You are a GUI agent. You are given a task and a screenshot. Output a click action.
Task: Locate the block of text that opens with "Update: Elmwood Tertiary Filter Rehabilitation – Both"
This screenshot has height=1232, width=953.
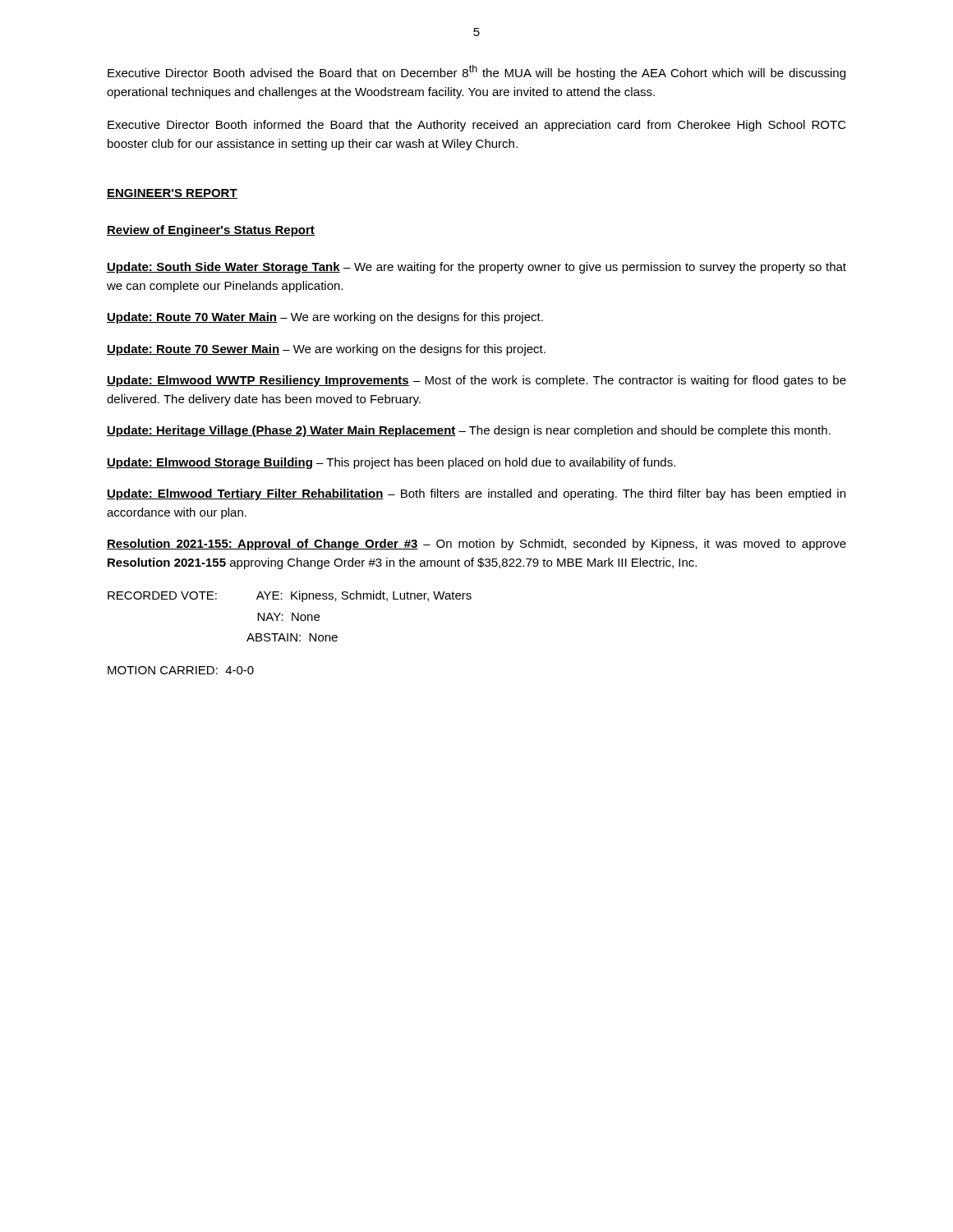(476, 502)
